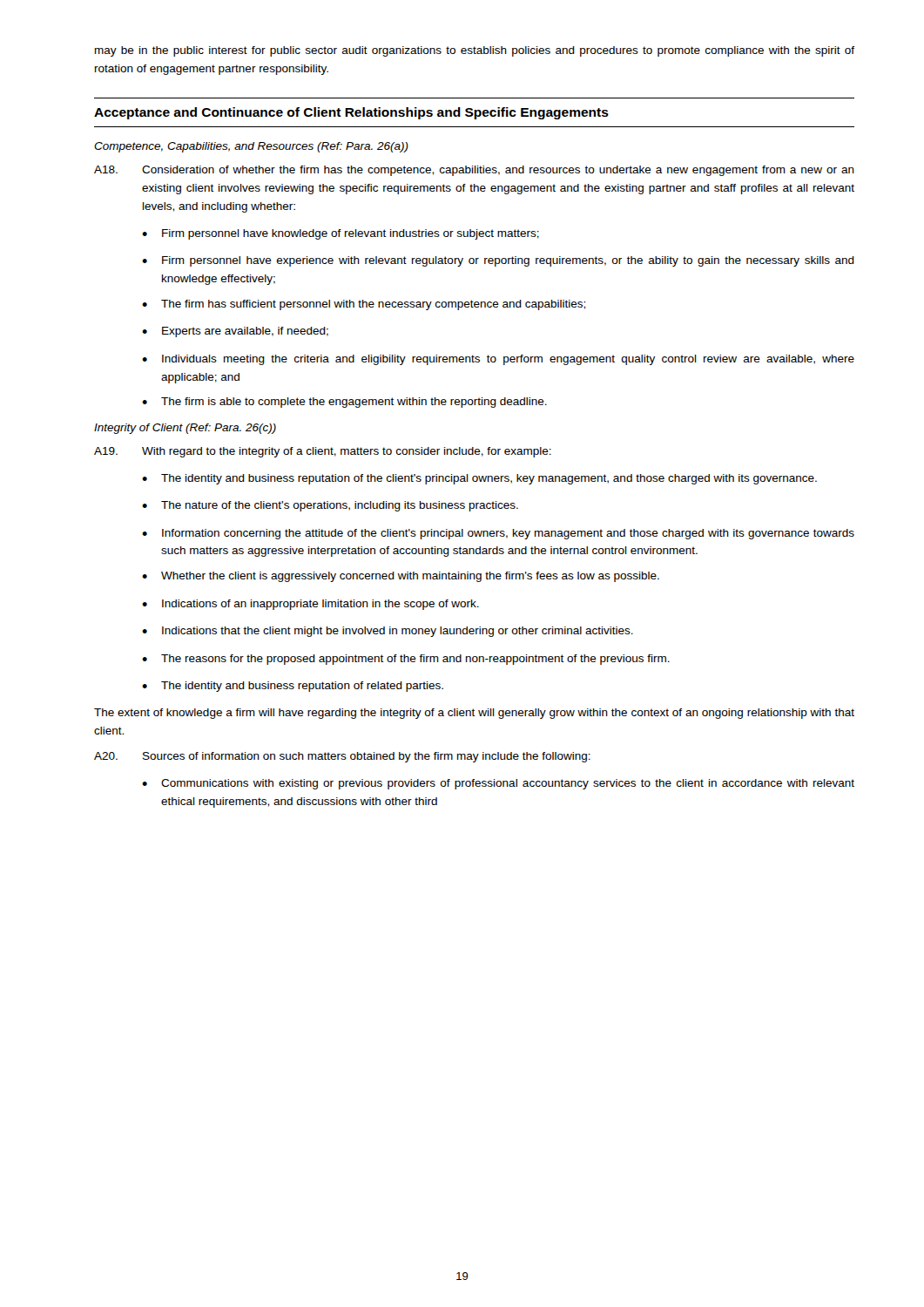The width and height of the screenshot is (924, 1307).
Task: Click the passage that begins "• Experts are available,"
Action: [x=235, y=332]
